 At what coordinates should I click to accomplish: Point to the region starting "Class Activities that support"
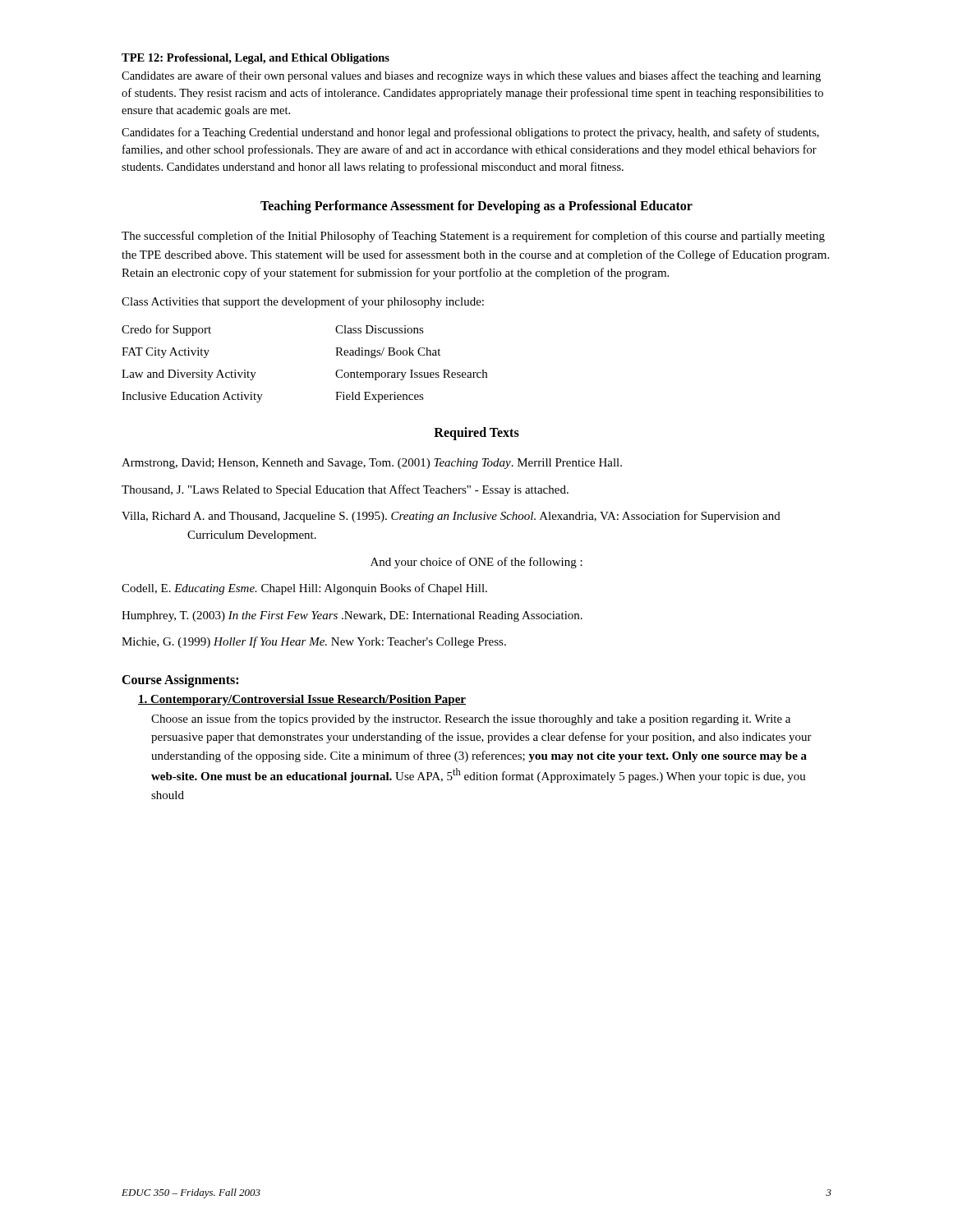pos(303,301)
